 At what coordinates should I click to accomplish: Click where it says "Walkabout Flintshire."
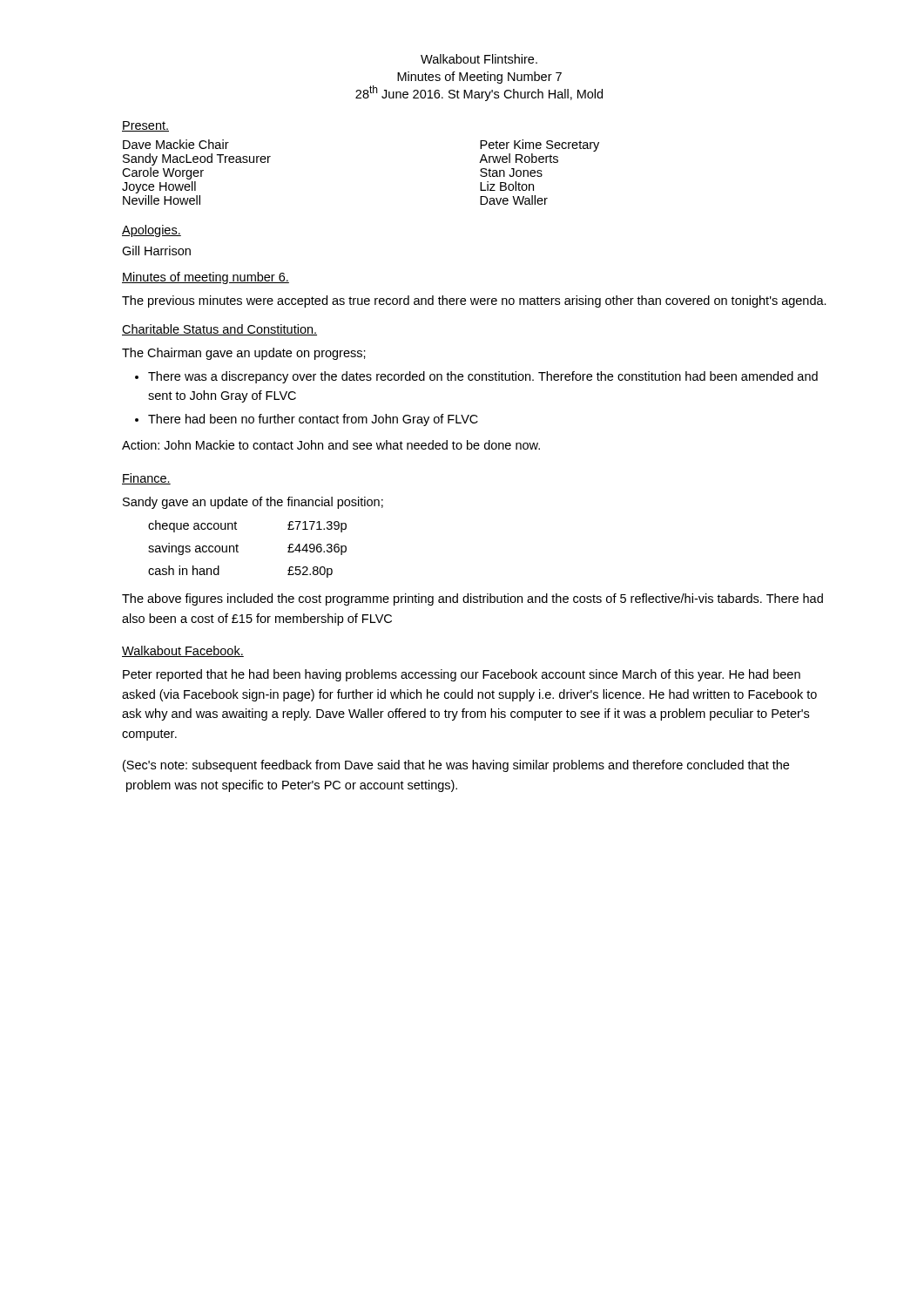[x=479, y=59]
